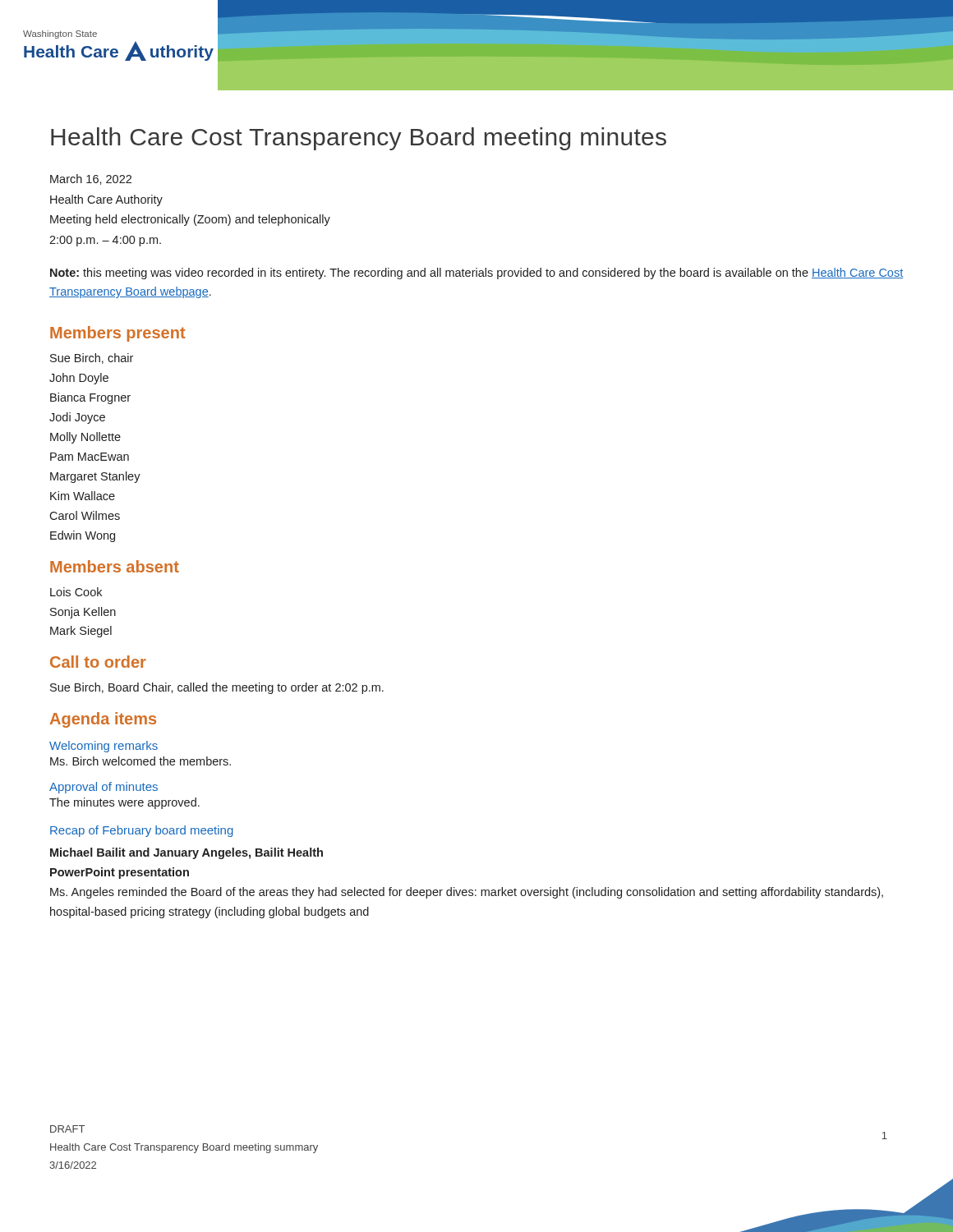Find the block starting "Call to order"

[98, 662]
